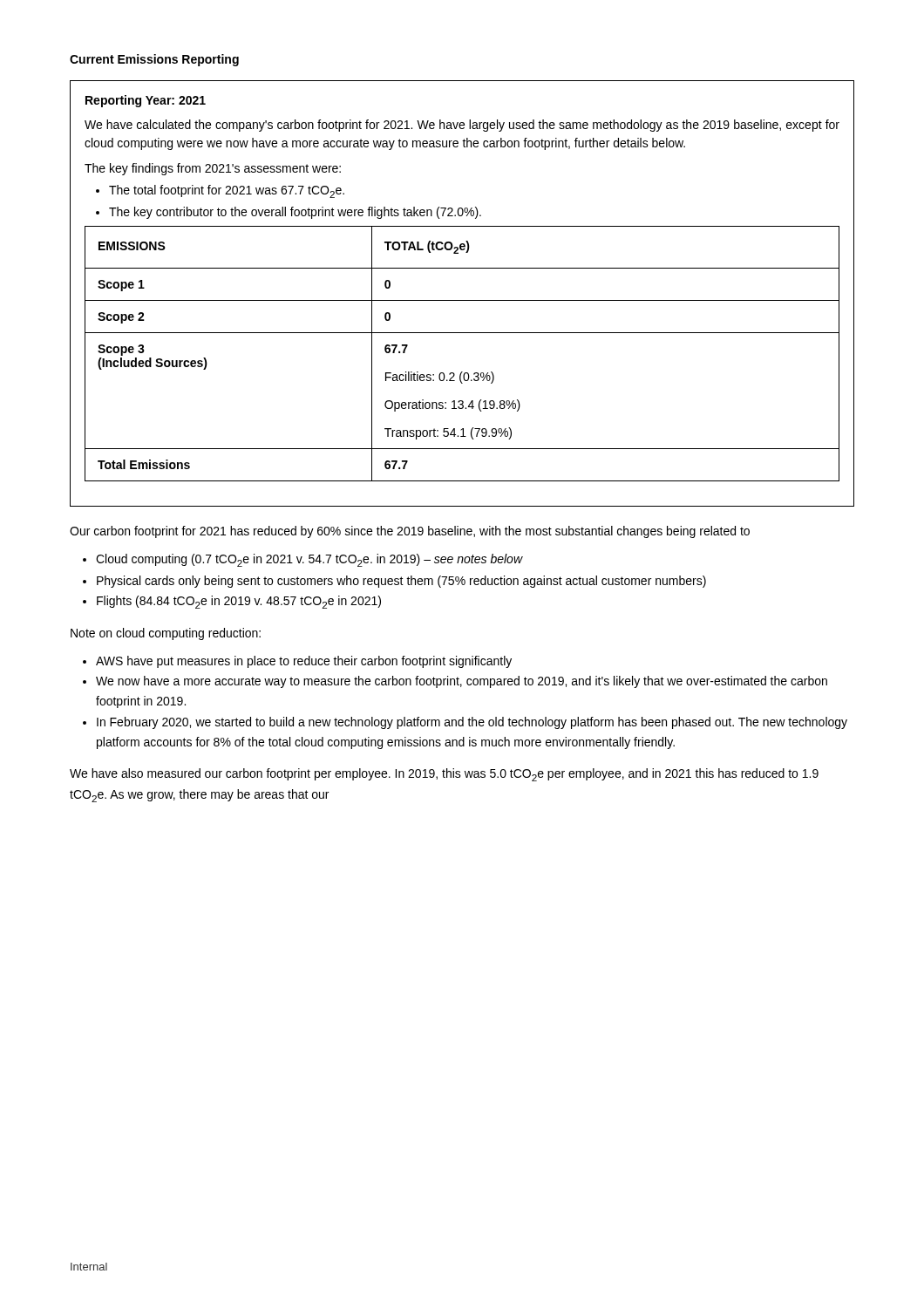Find the list item with the text "We now have a more accurate"

click(x=462, y=691)
